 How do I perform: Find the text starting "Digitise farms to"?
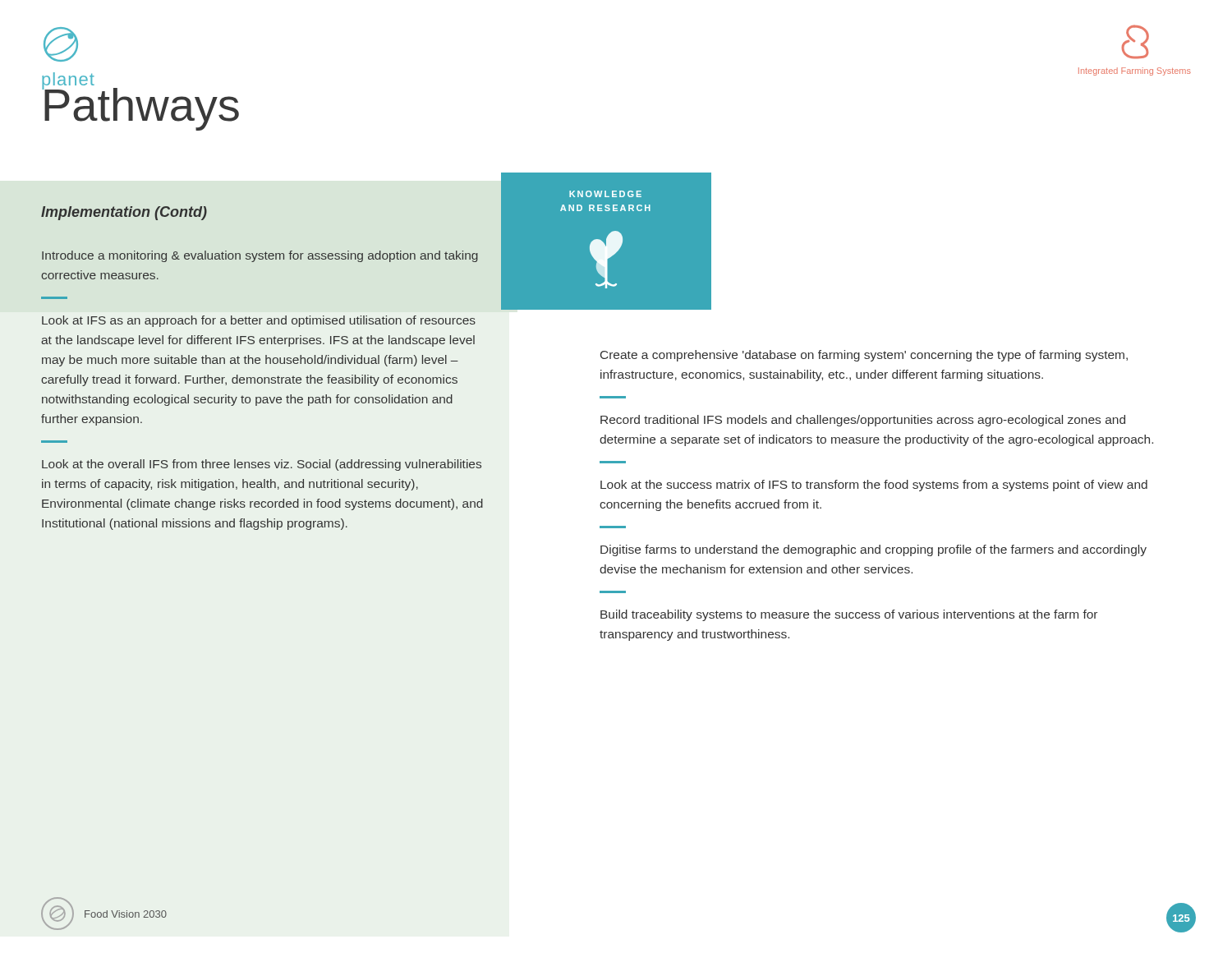pyautogui.click(x=873, y=559)
